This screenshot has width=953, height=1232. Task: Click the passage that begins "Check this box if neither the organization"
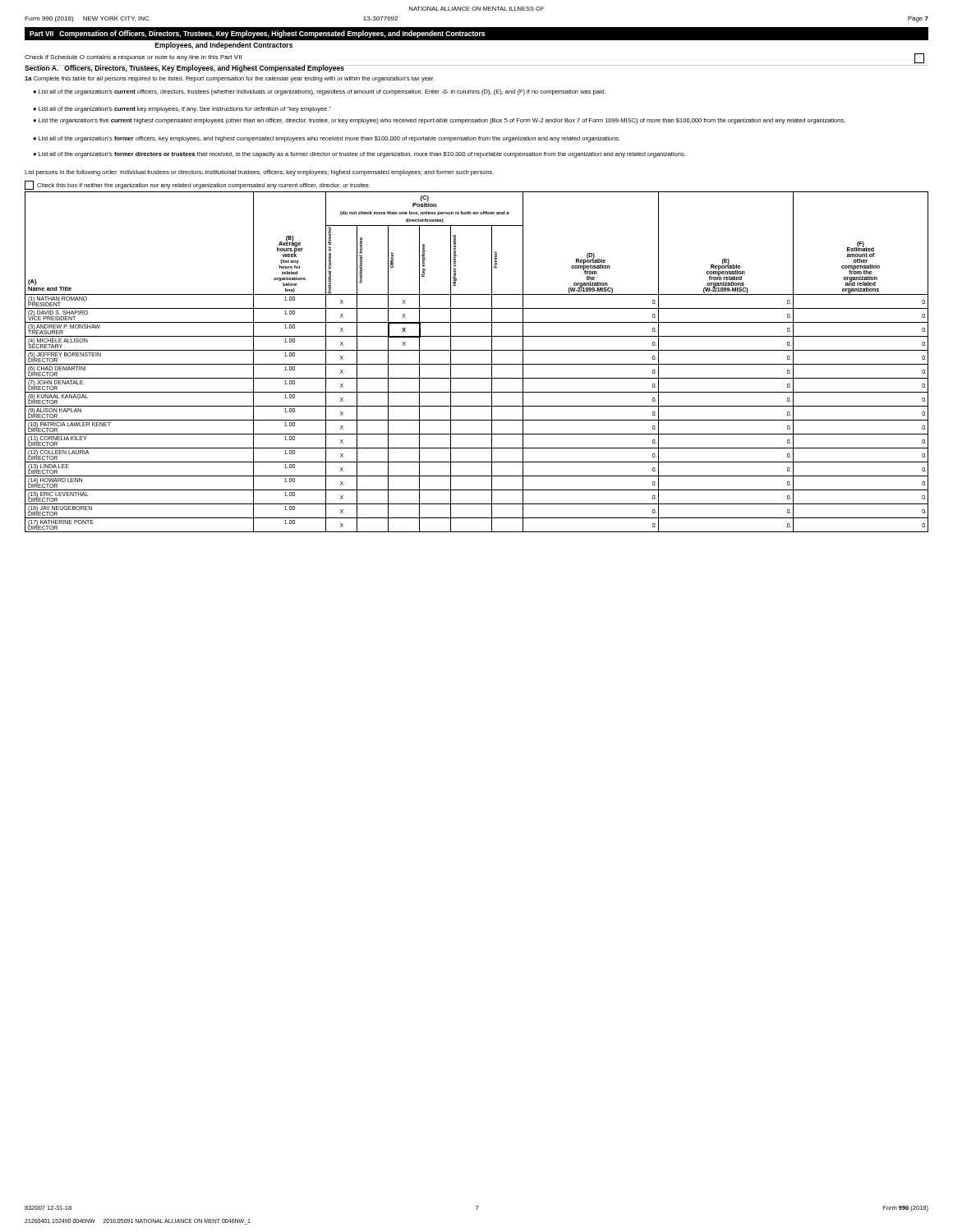pos(198,185)
